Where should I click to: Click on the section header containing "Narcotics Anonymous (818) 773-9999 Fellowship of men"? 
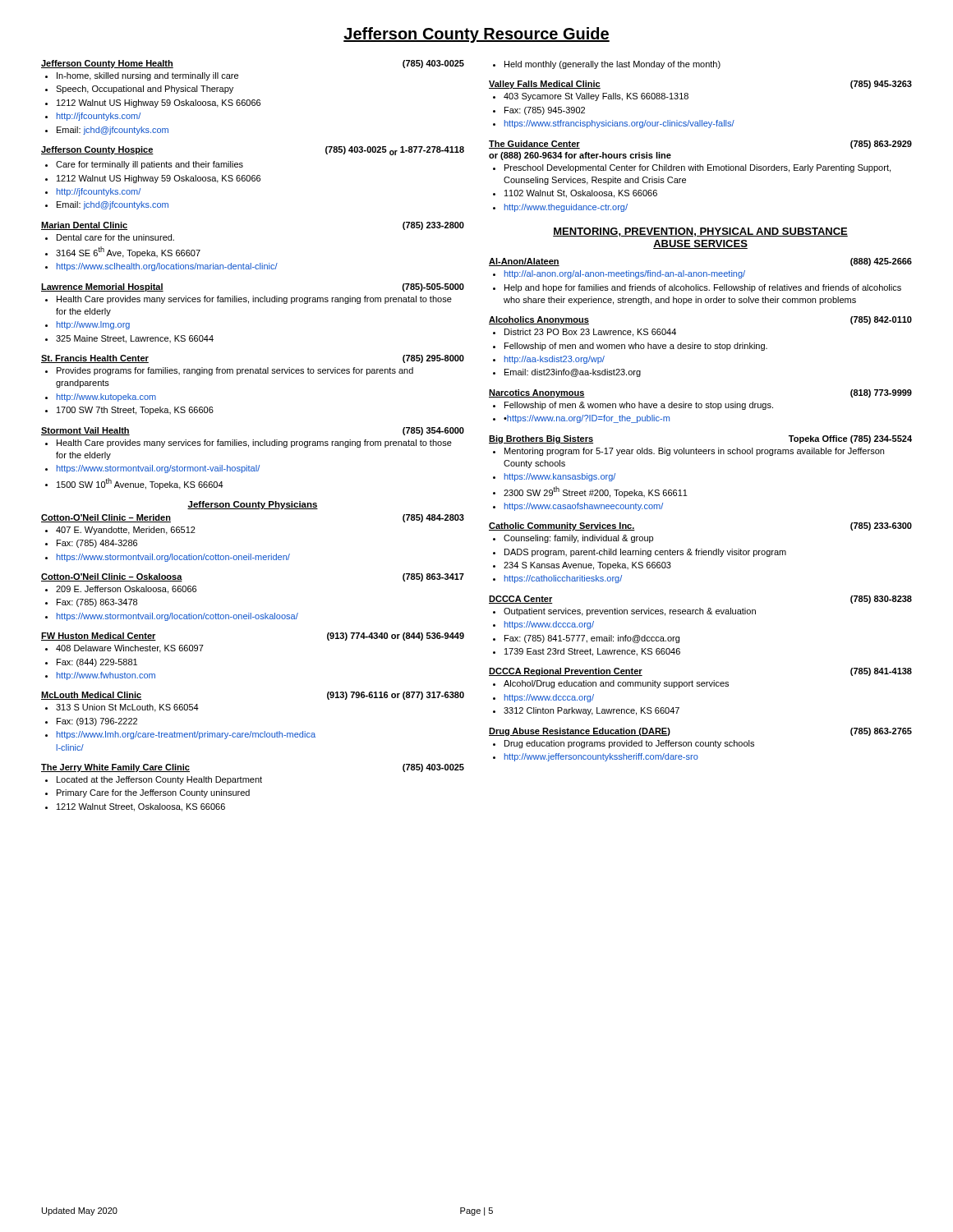coord(700,406)
